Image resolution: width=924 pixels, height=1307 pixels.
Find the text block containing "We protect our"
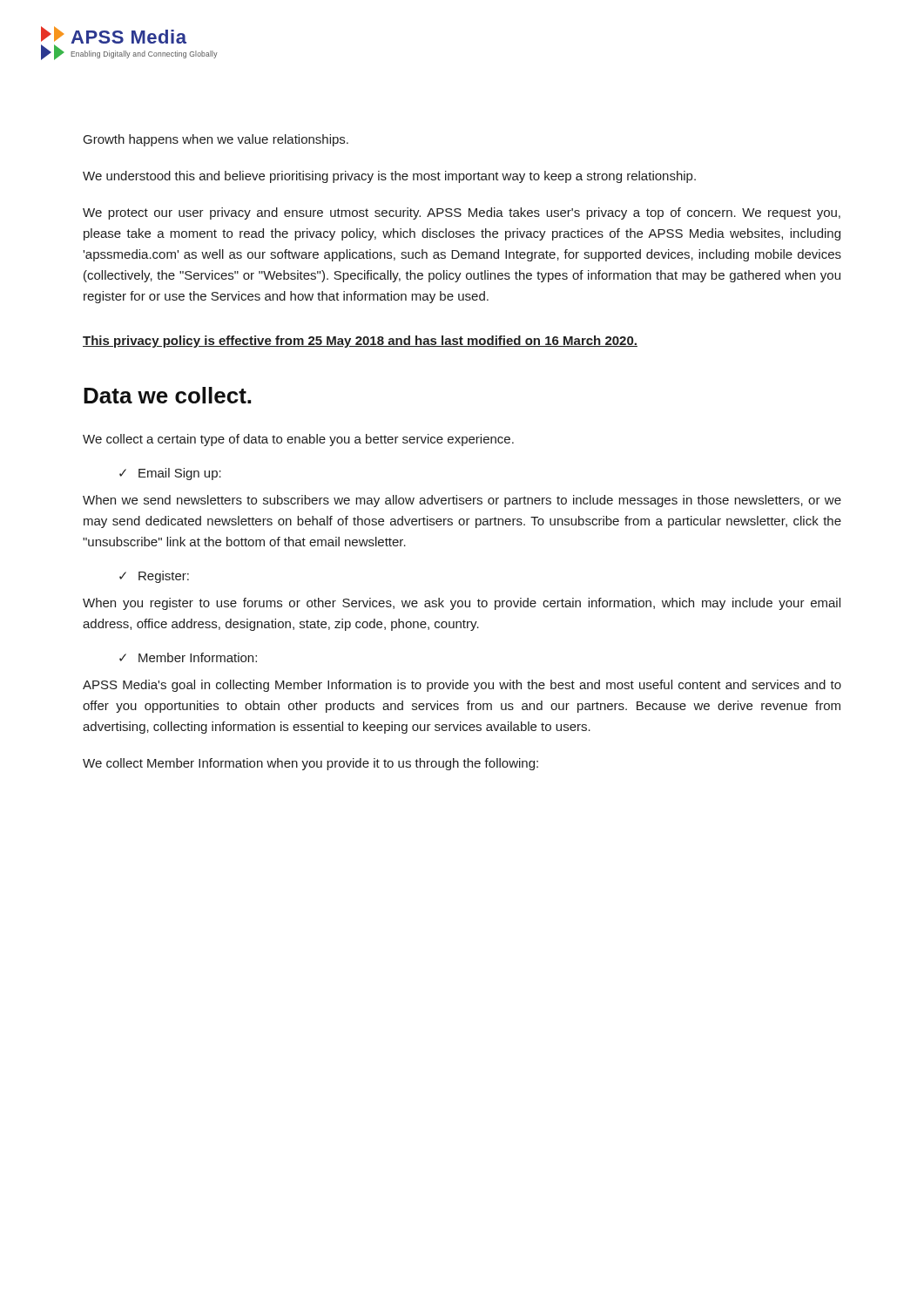click(462, 254)
